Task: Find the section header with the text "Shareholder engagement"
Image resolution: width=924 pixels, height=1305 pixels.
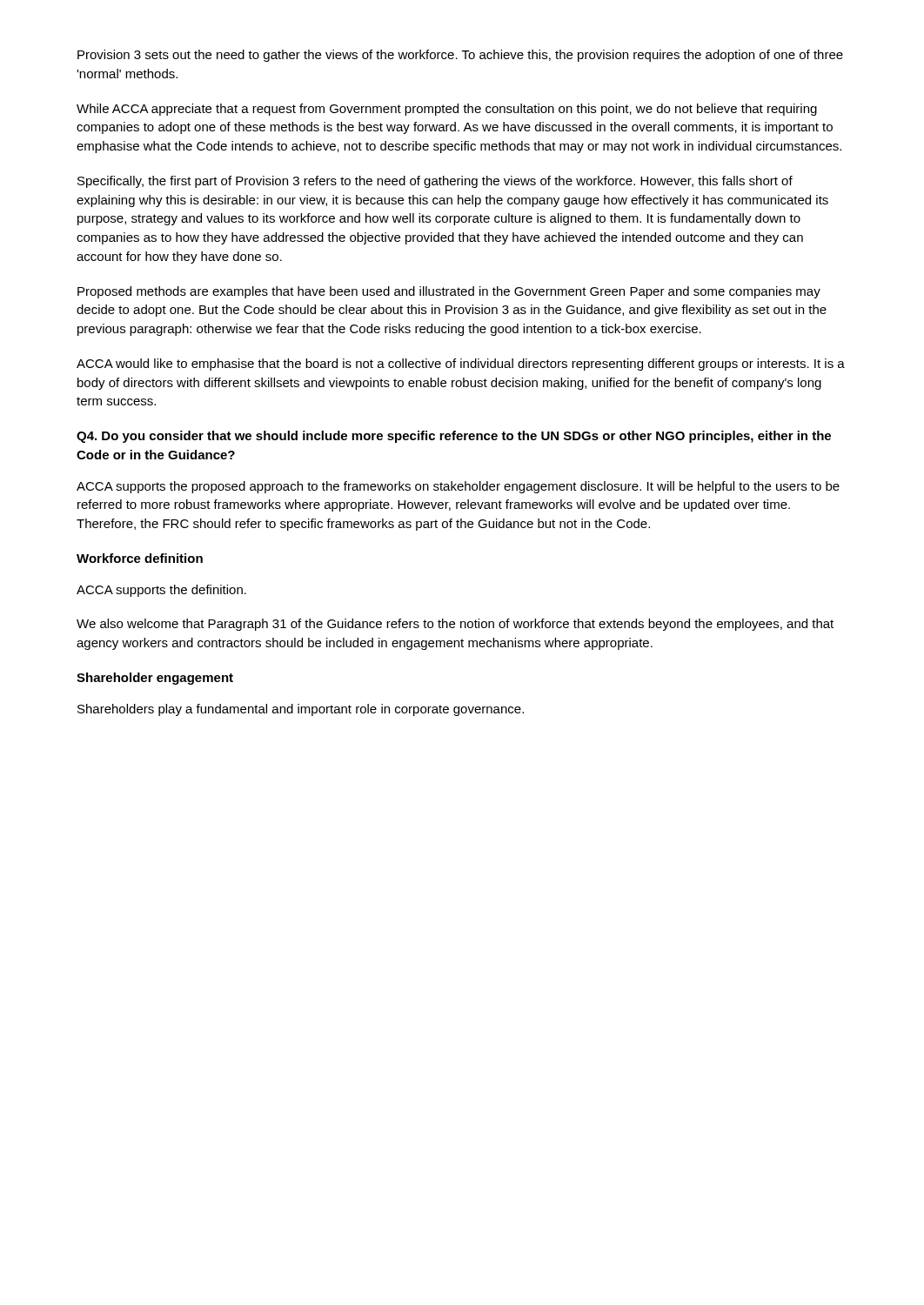Action: click(155, 677)
